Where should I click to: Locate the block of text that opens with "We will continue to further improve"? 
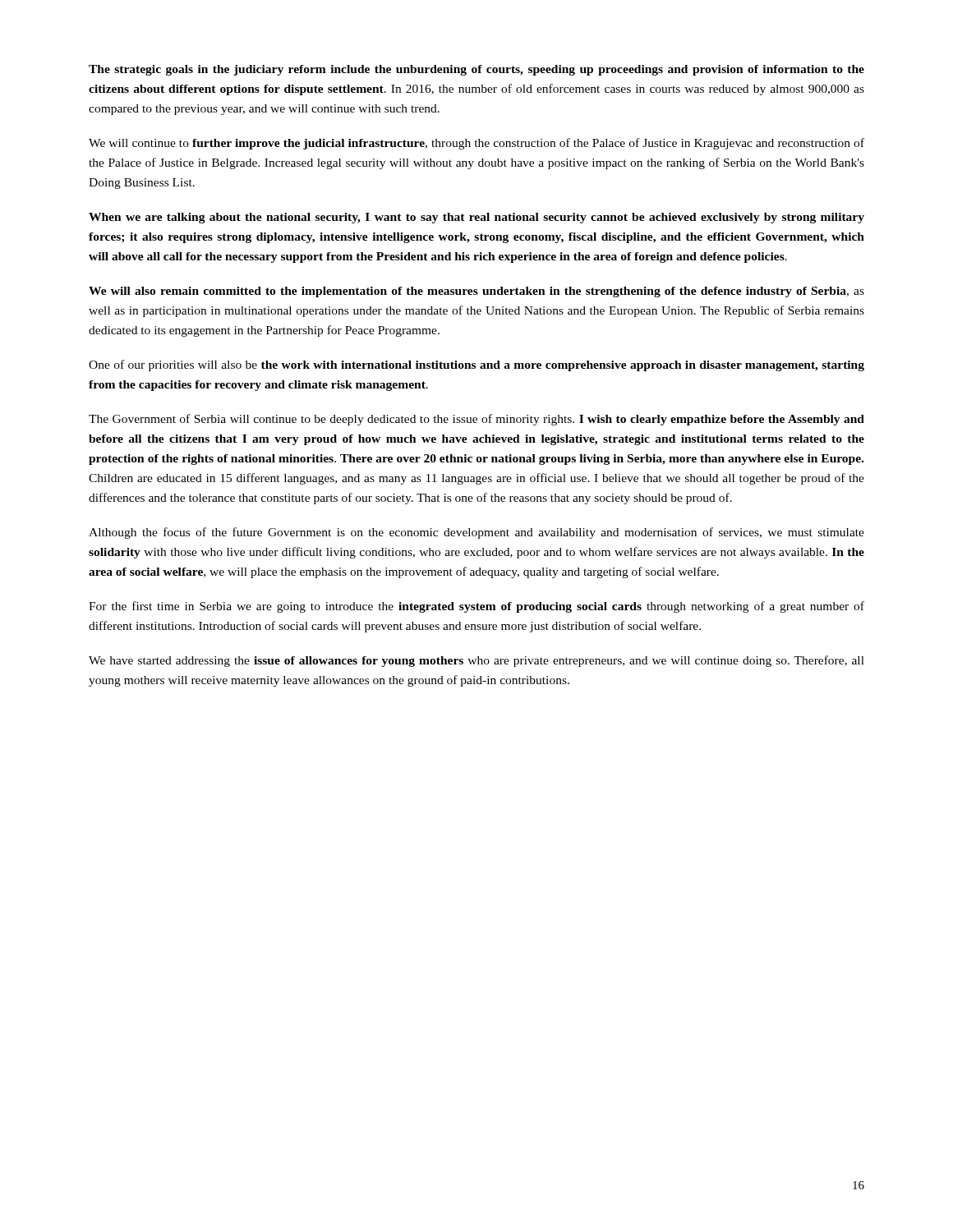(x=476, y=162)
